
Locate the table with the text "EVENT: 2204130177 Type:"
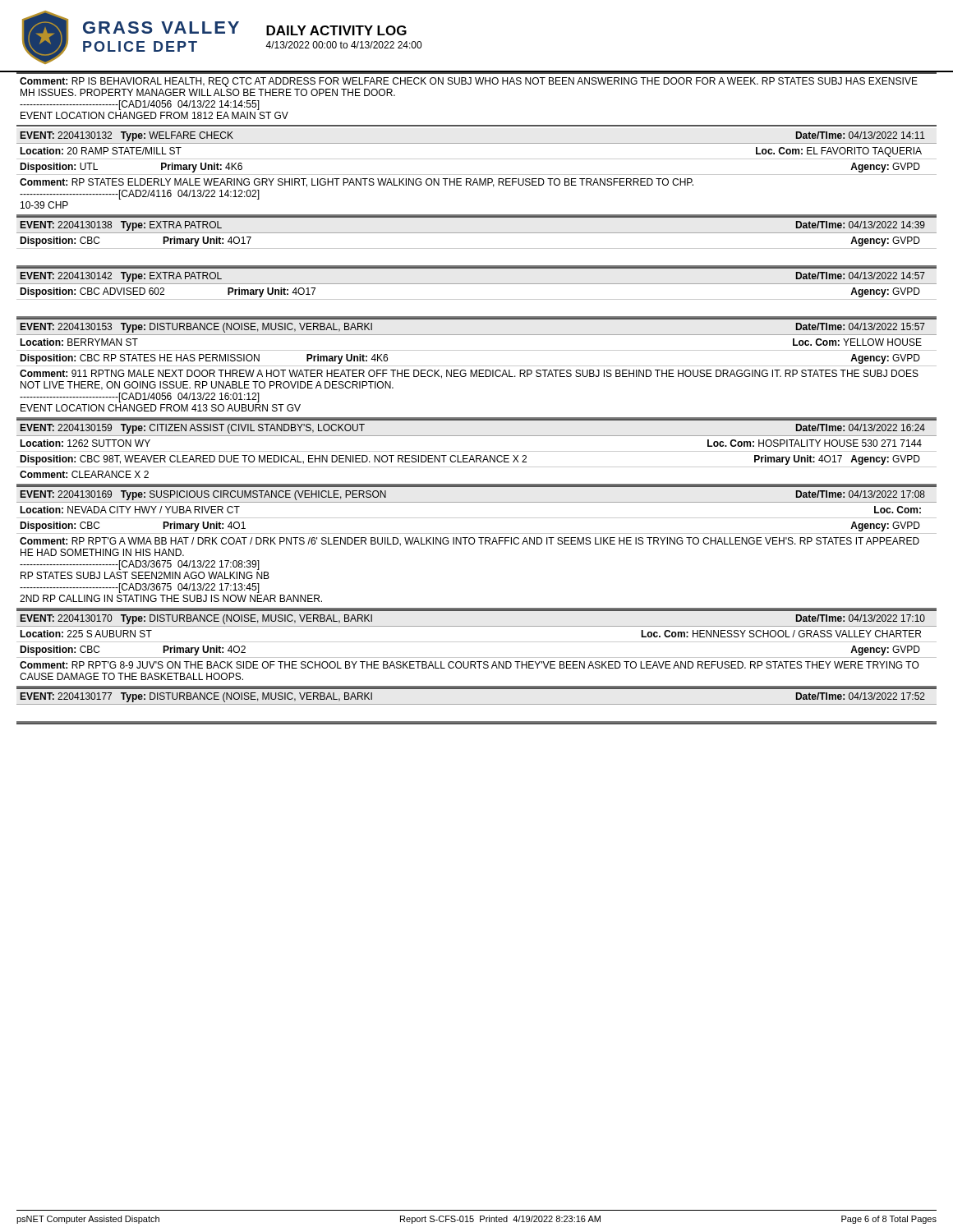[476, 707]
